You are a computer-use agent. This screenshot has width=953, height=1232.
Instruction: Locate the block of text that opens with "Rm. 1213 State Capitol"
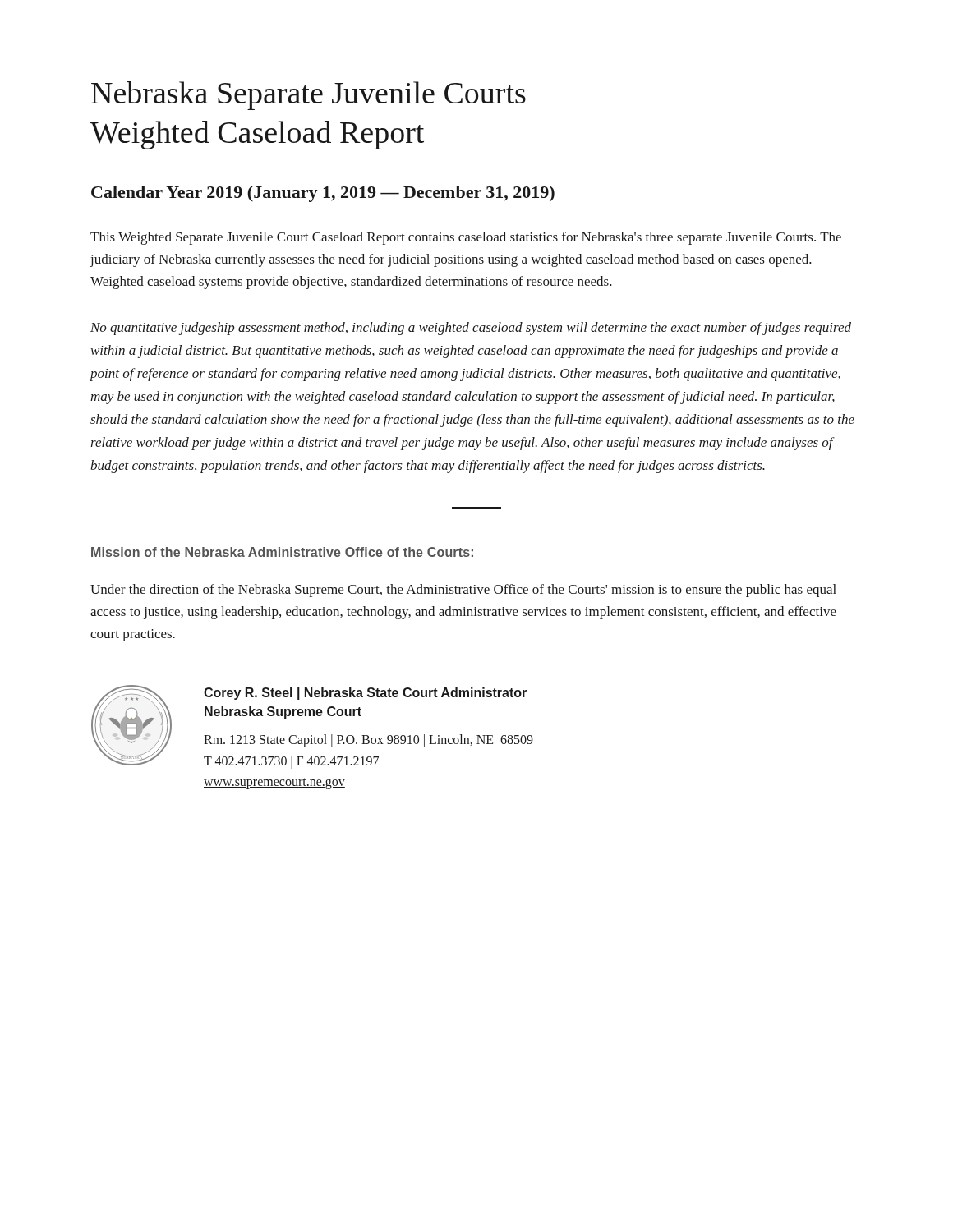click(369, 761)
